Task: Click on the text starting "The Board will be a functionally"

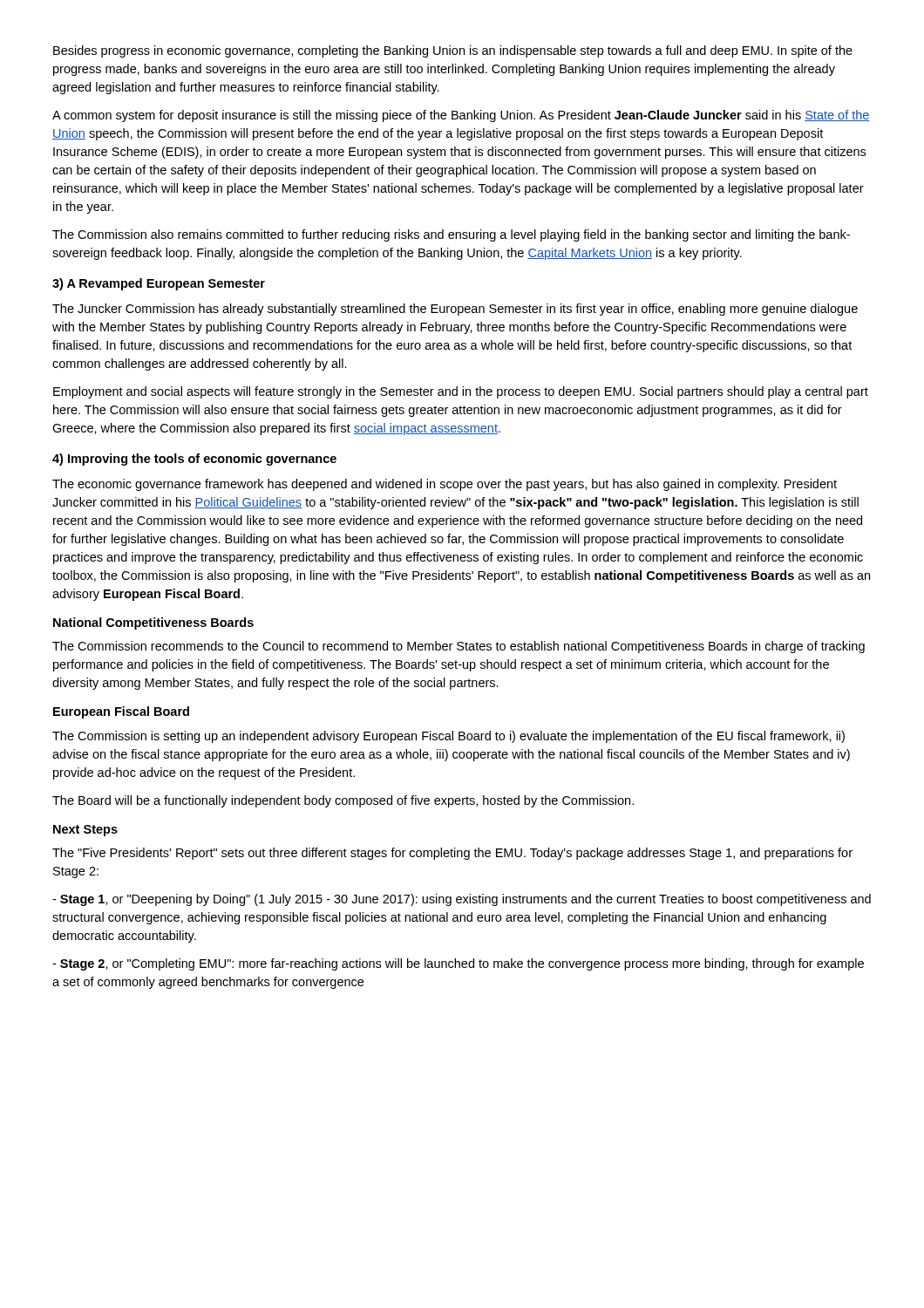Action: 344,800
